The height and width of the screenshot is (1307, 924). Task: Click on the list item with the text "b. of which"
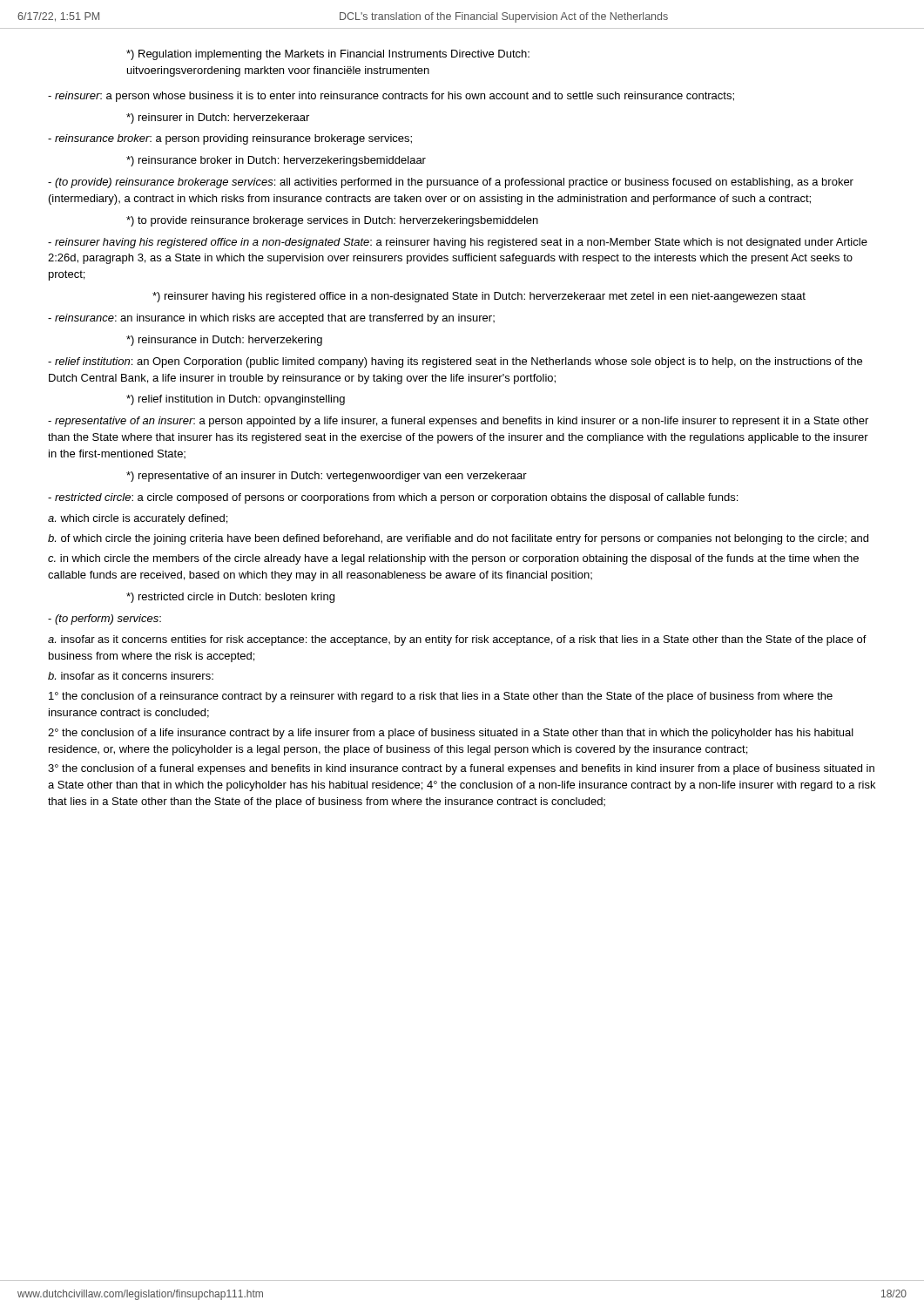pyautogui.click(x=459, y=538)
